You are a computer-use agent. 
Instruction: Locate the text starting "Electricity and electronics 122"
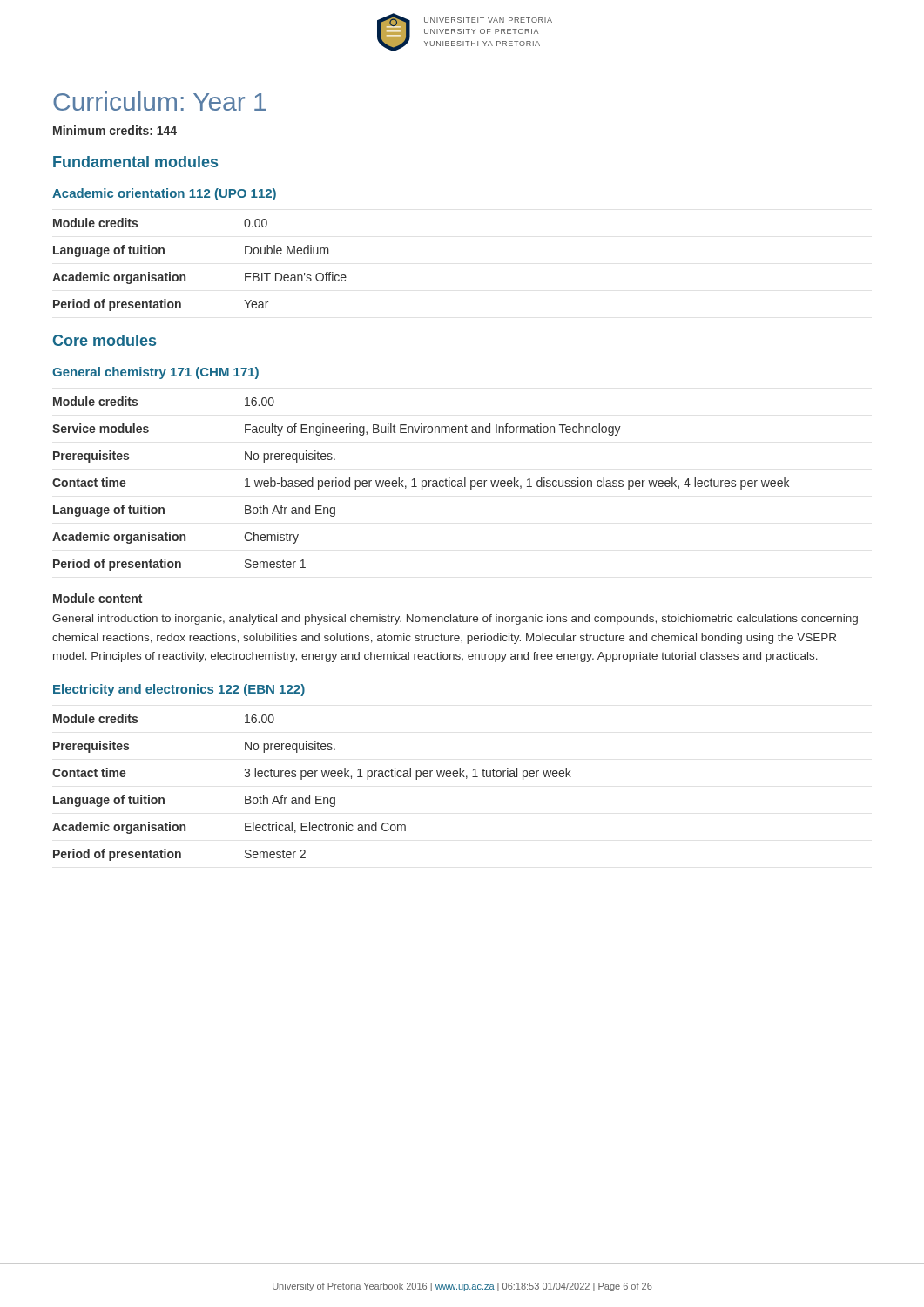[x=179, y=690]
